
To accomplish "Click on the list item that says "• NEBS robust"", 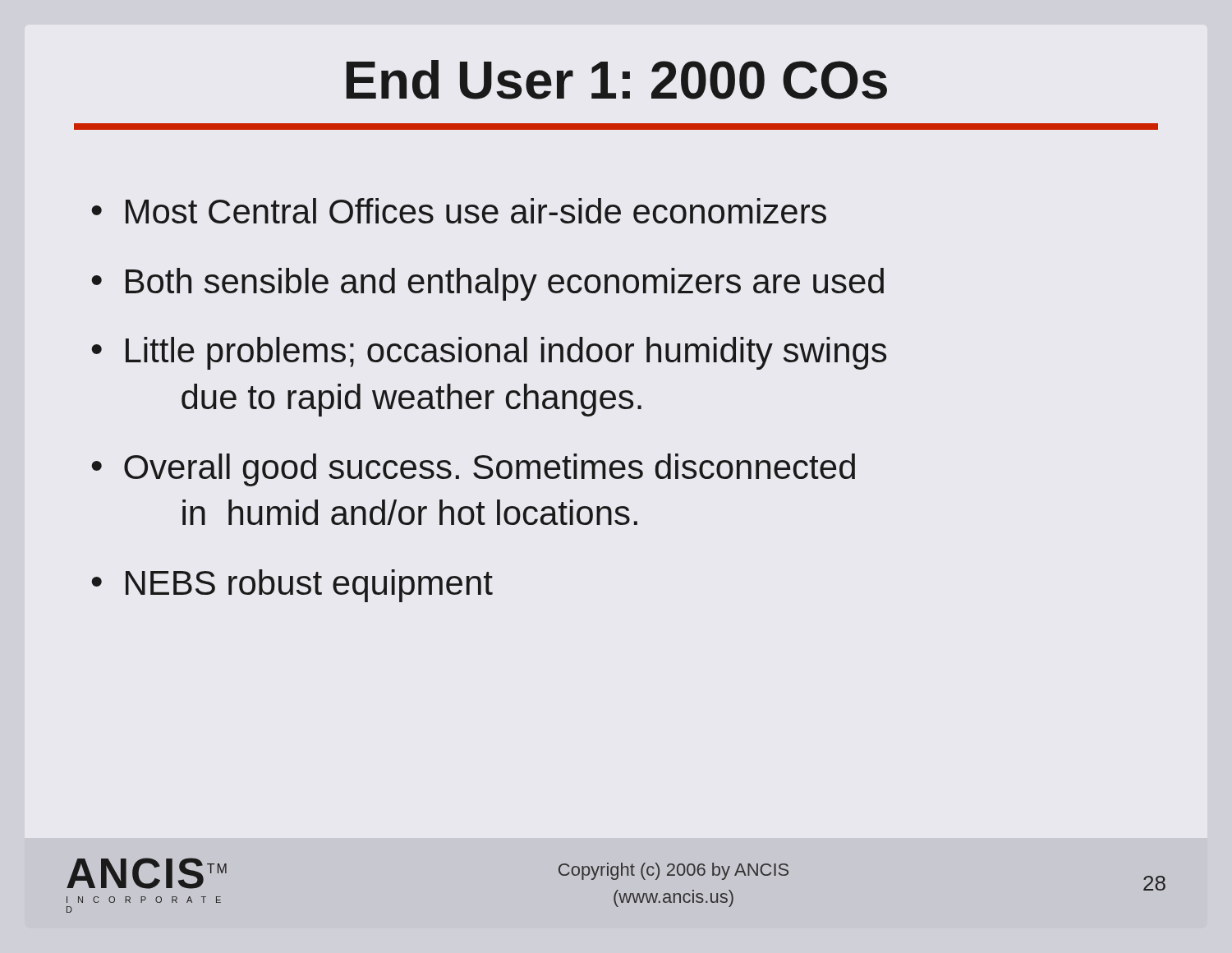I will [x=292, y=584].
